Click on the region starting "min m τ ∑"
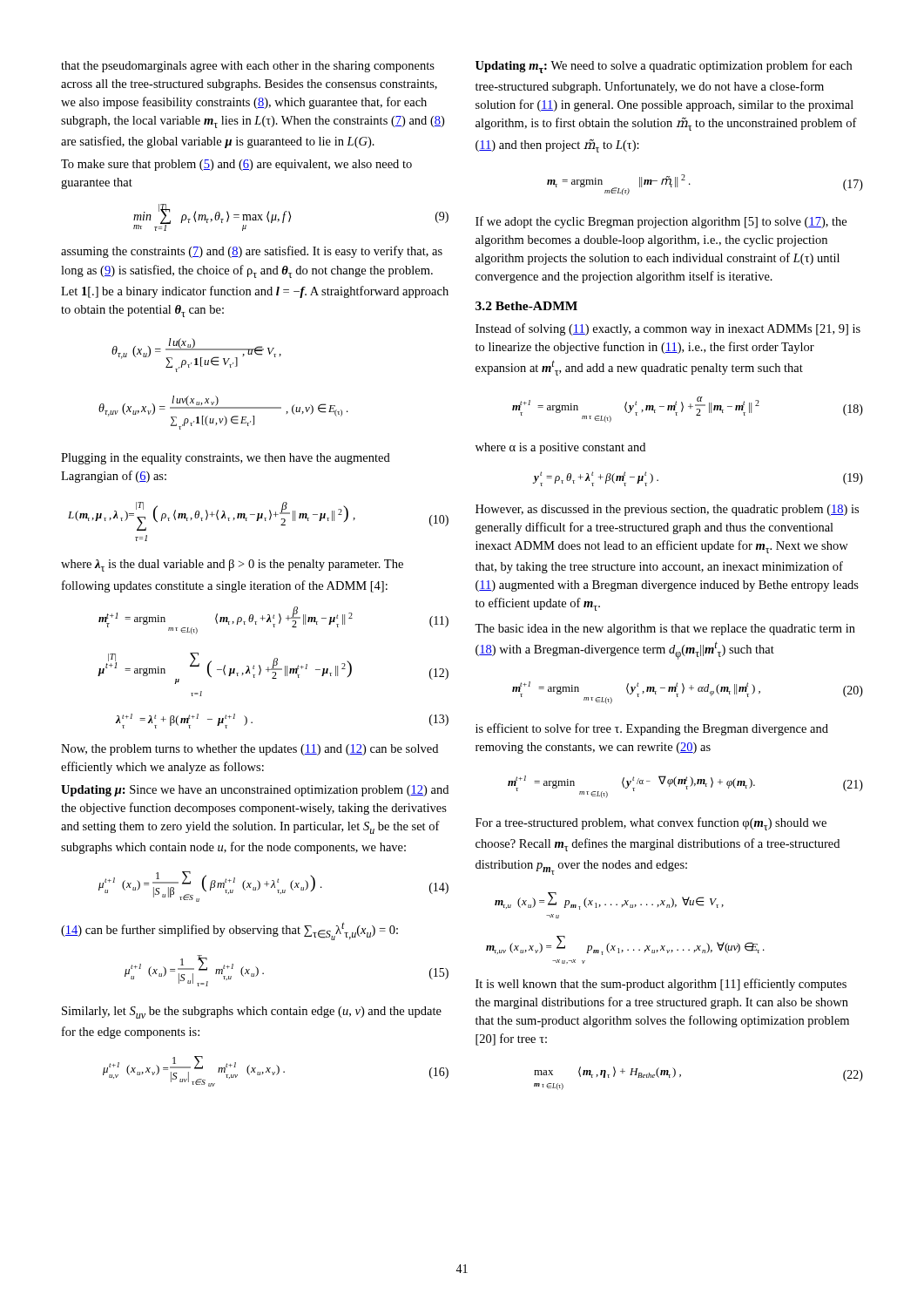This screenshot has width=924, height=1307. coord(291,217)
